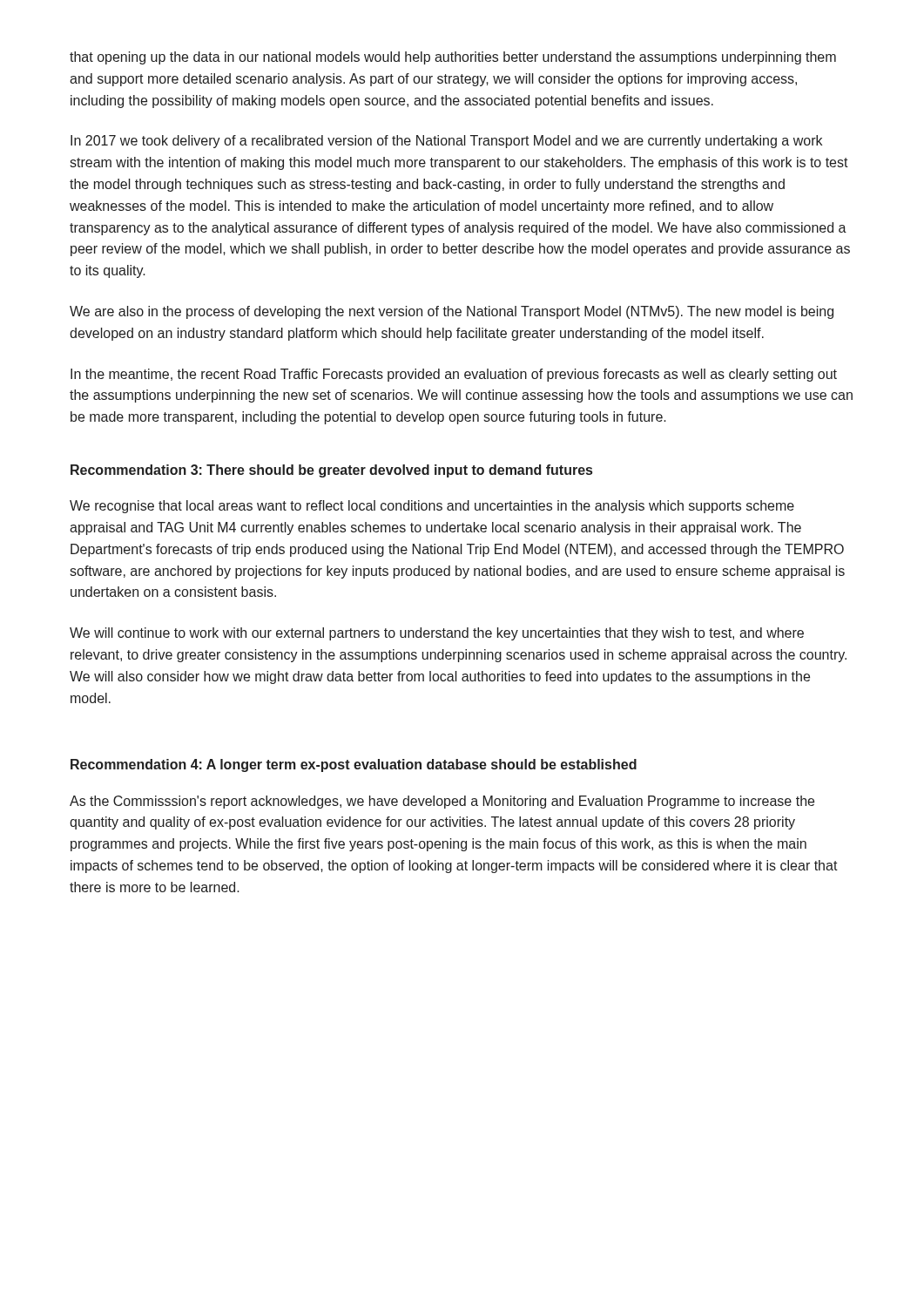924x1307 pixels.
Task: Select the text block starting "We recognise that local areas want to"
Action: click(x=457, y=549)
